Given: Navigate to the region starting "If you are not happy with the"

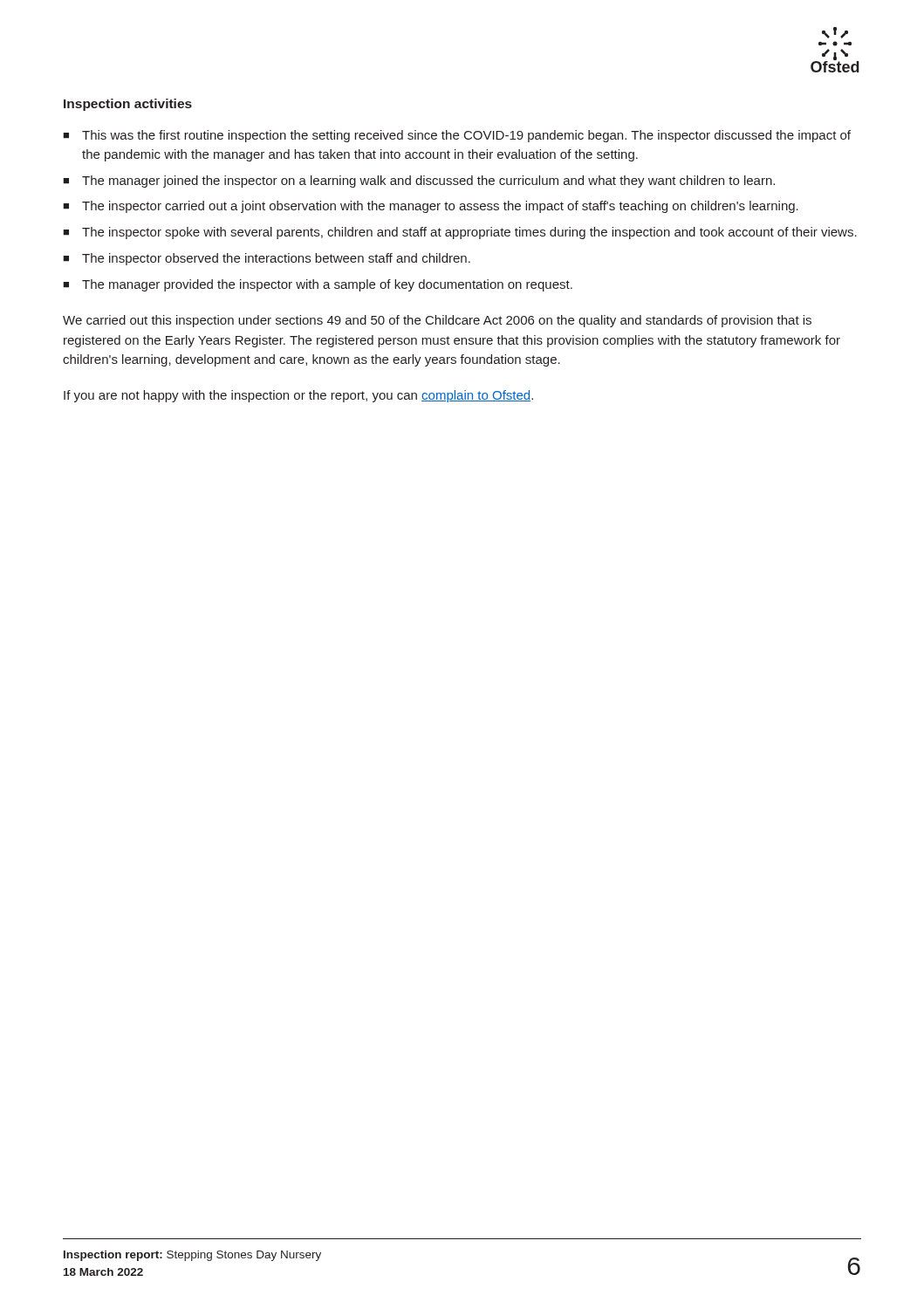Looking at the screenshot, I should (299, 395).
